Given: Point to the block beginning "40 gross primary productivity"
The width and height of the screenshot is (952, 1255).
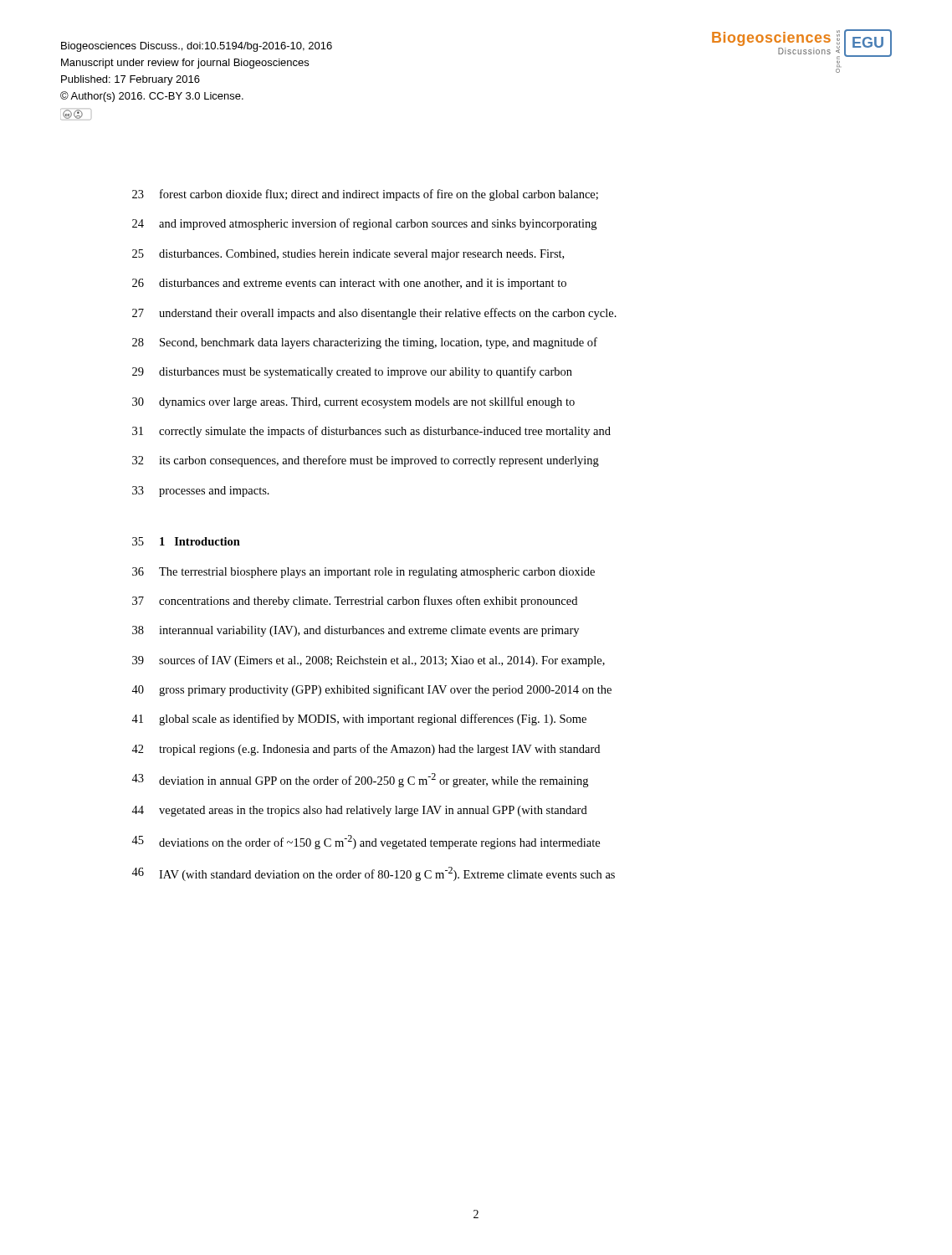Looking at the screenshot, I should (x=493, y=690).
